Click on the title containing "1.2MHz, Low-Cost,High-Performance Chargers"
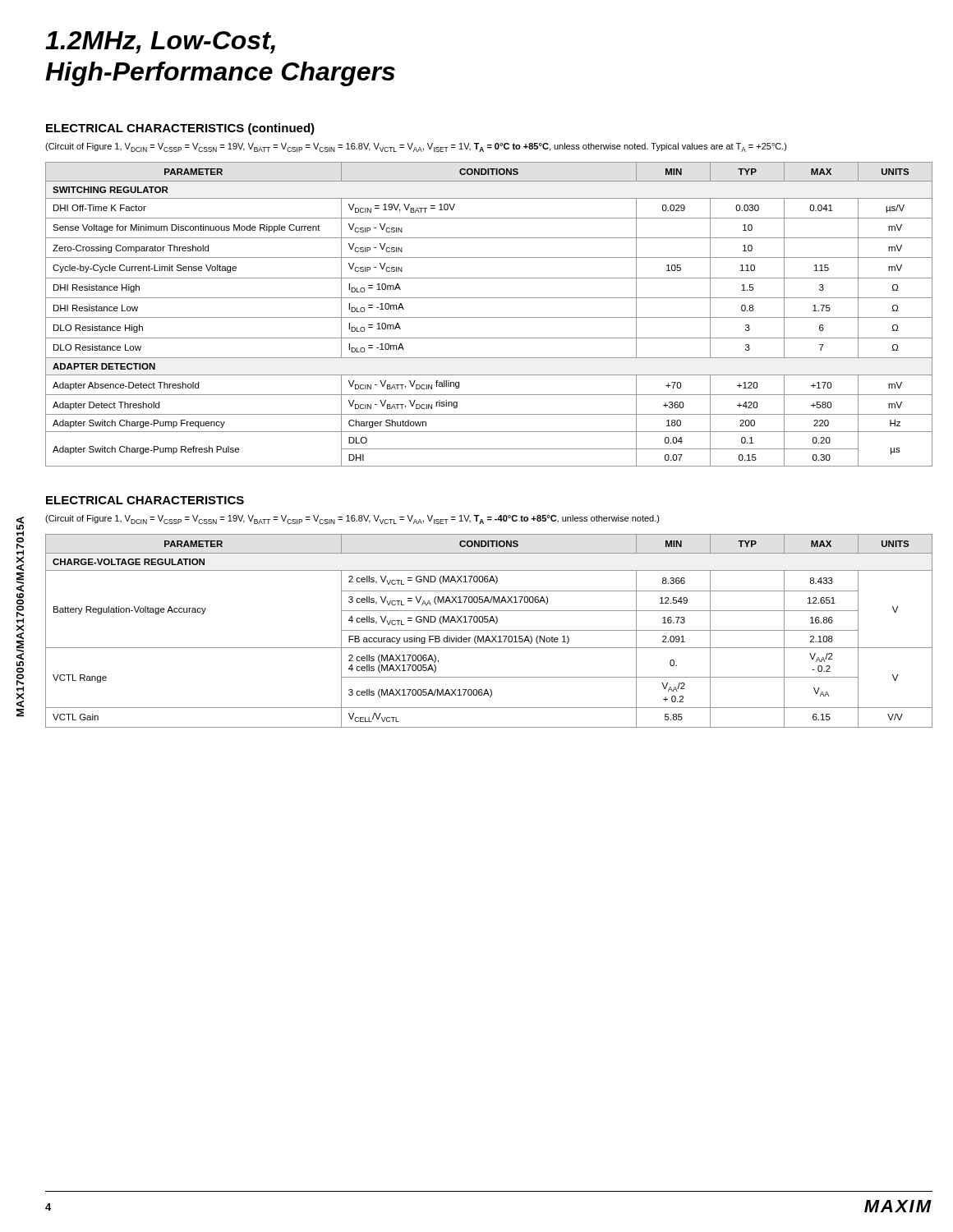 220,56
